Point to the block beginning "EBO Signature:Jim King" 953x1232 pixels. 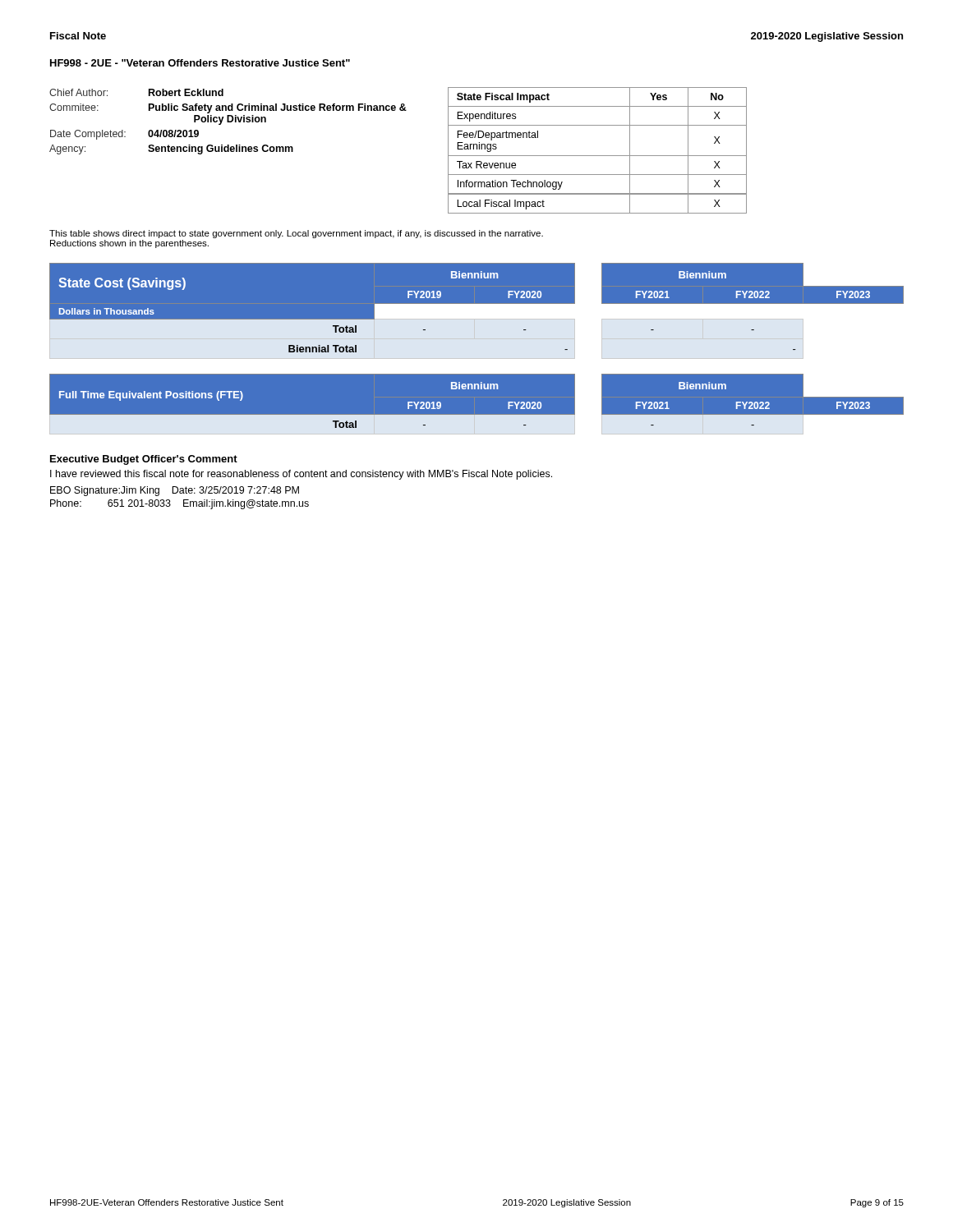(175, 491)
